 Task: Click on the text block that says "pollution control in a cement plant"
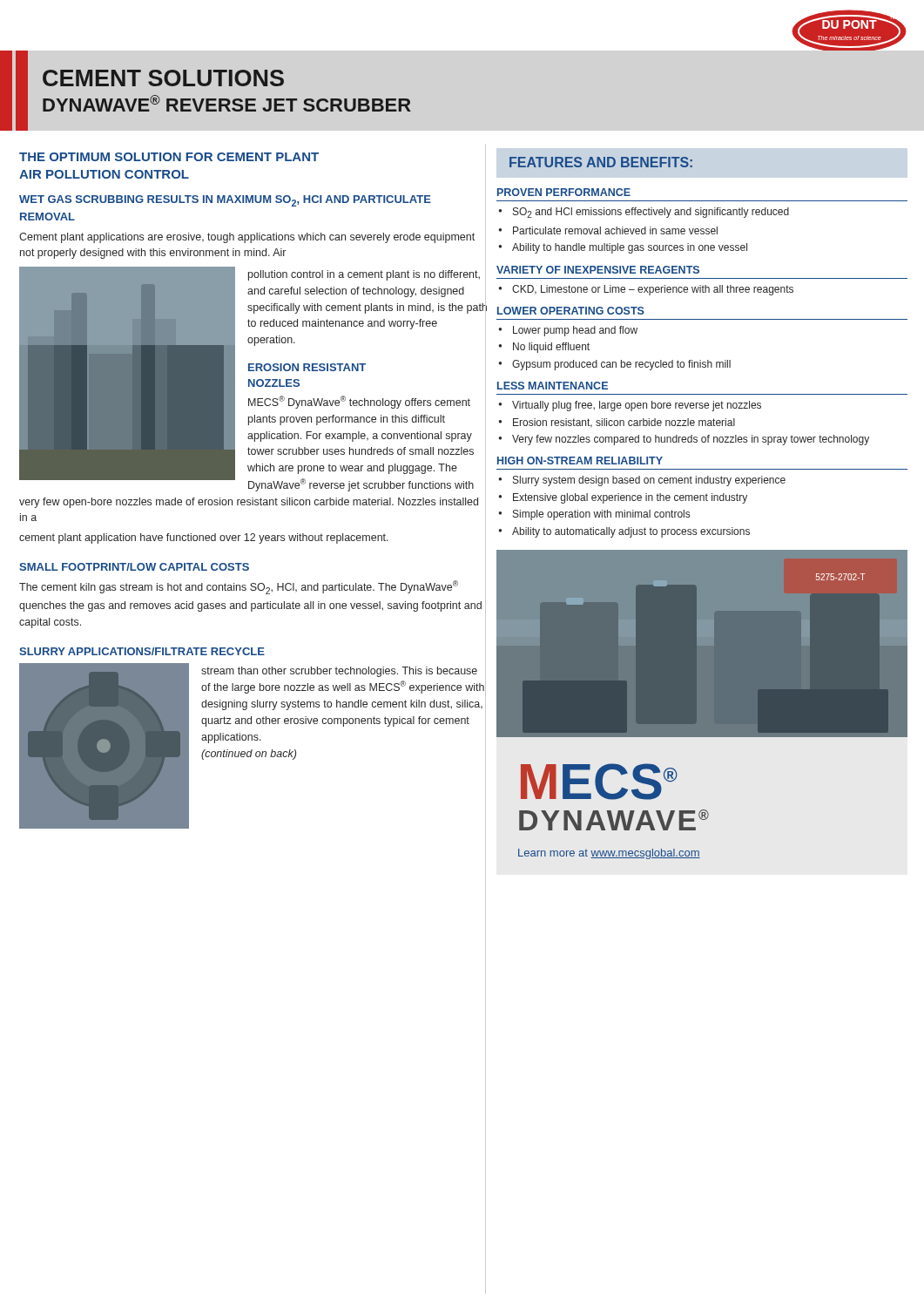pos(367,307)
